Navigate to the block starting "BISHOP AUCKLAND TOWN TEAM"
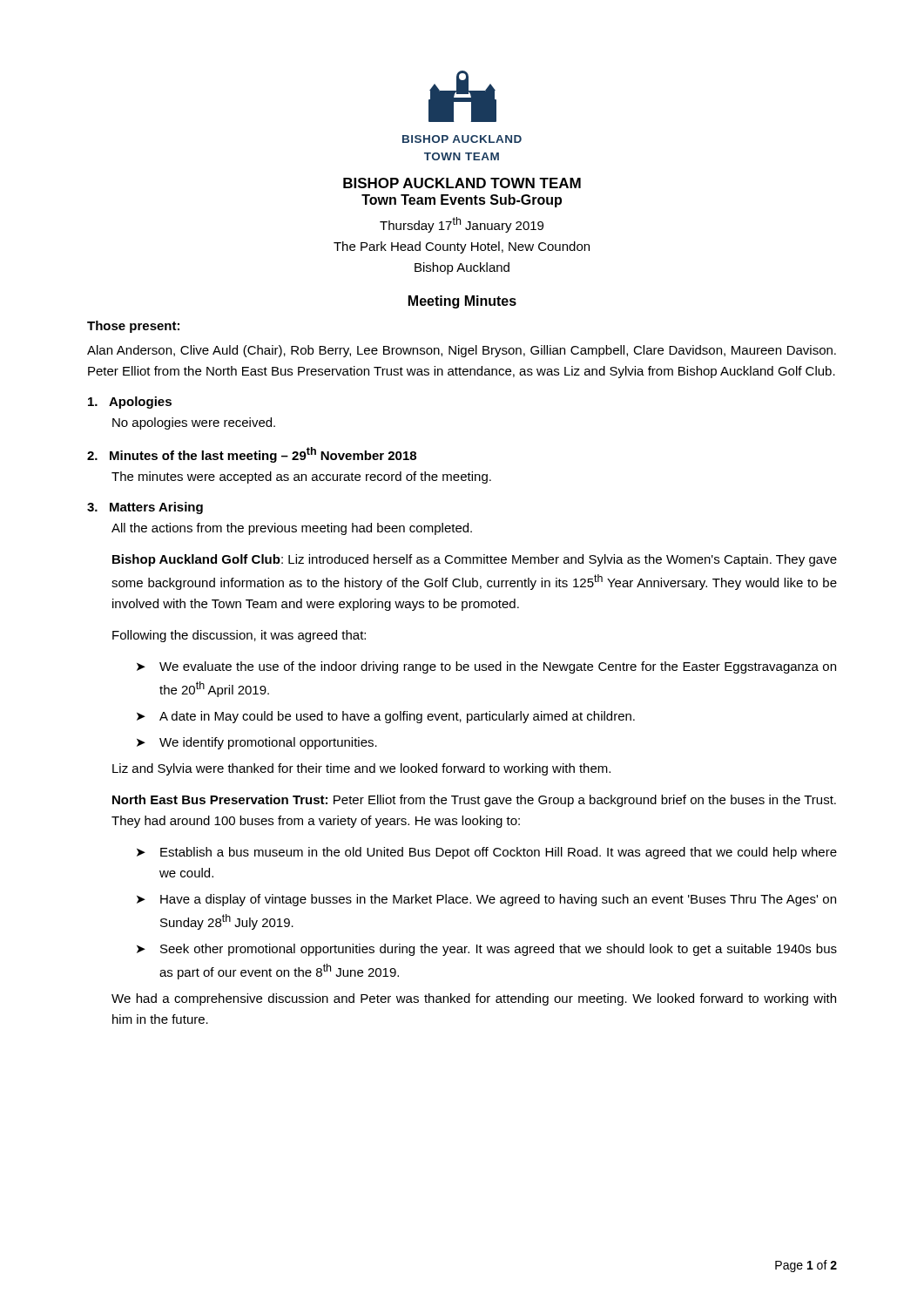 point(462,191)
